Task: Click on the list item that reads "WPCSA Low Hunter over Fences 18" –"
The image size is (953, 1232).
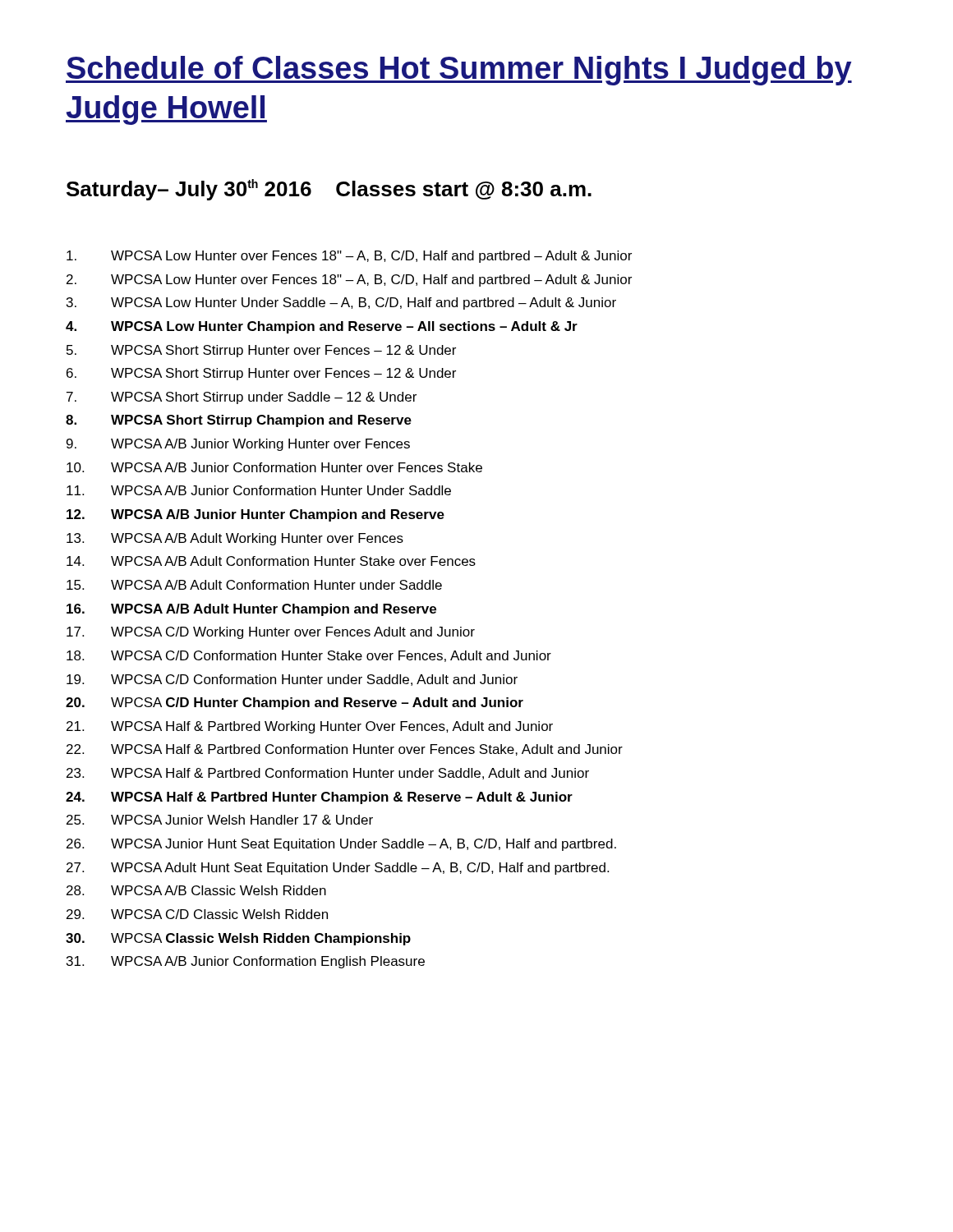Action: coord(476,257)
